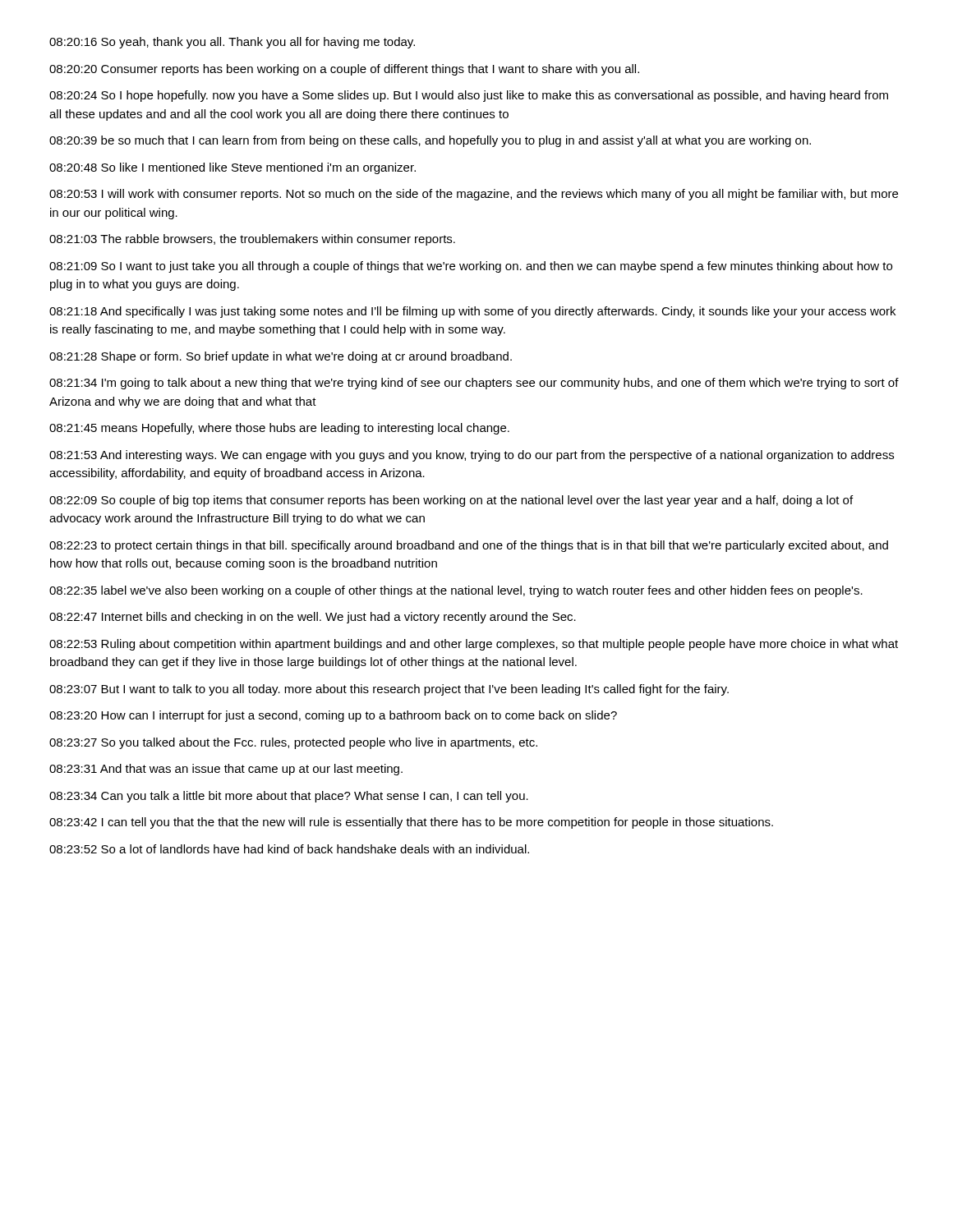Locate the text block containing "08:23:34 Can you talk a little bit"
This screenshot has width=953, height=1232.
pos(289,795)
